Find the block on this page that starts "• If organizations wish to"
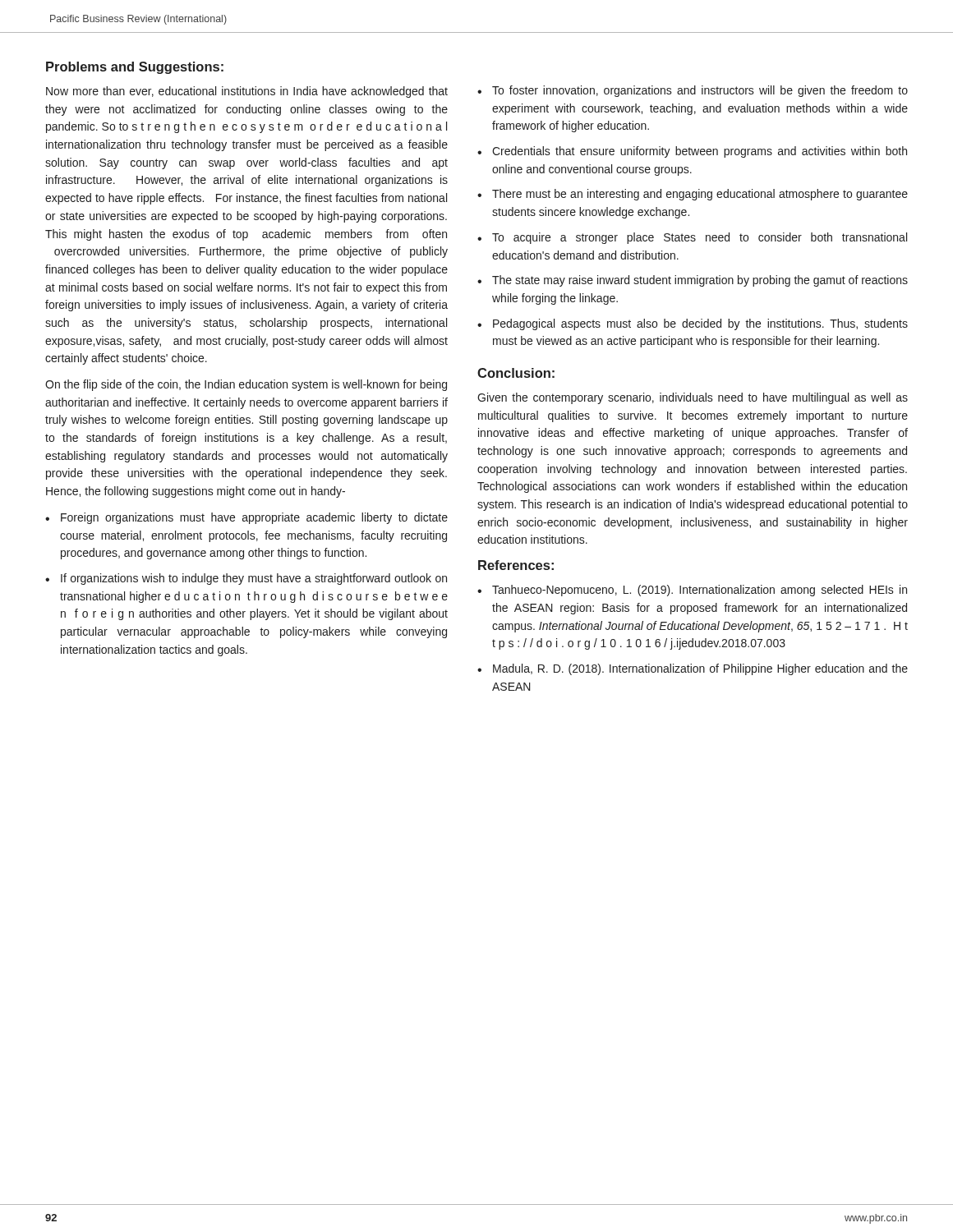Image resolution: width=953 pixels, height=1232 pixels. point(246,614)
